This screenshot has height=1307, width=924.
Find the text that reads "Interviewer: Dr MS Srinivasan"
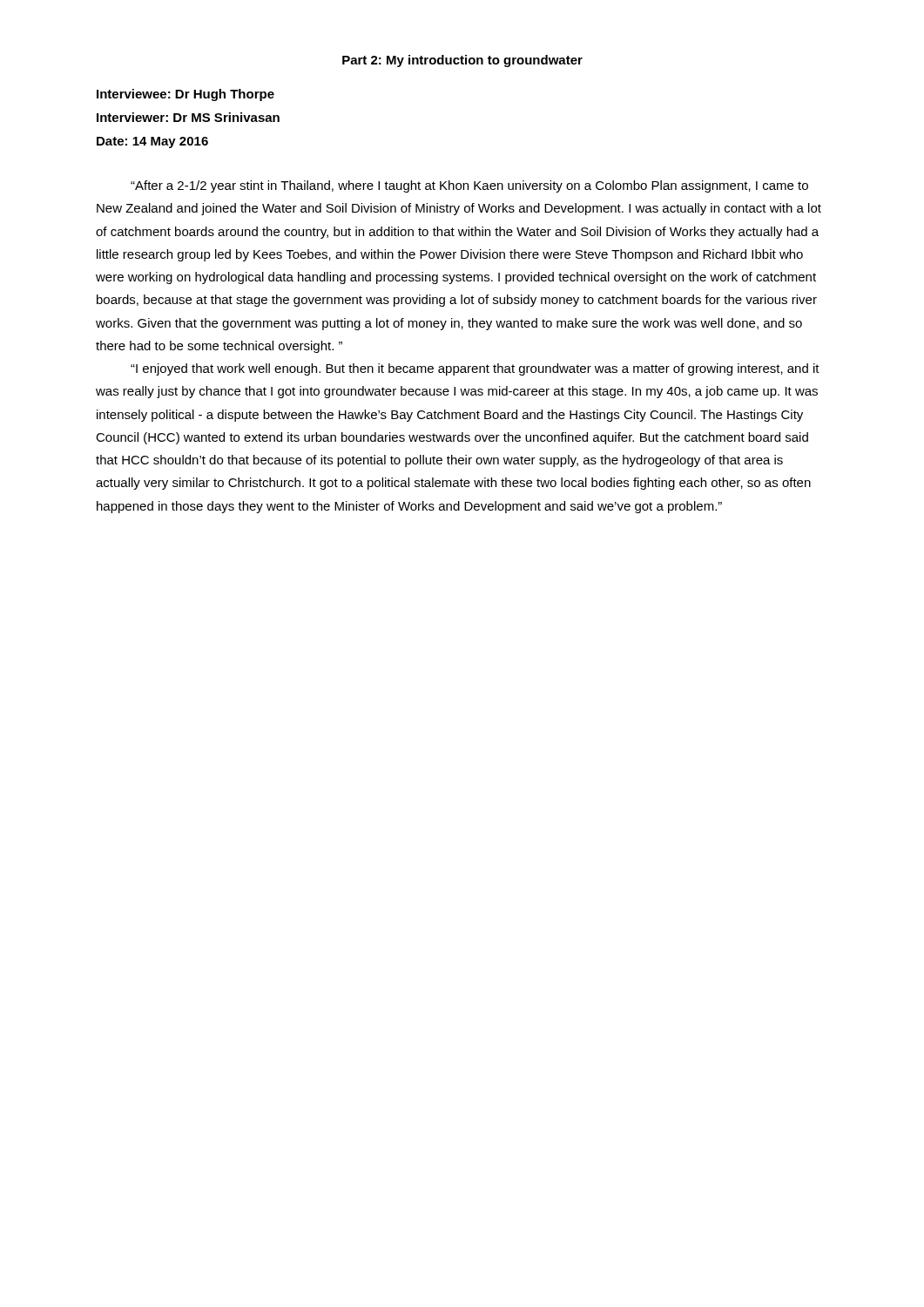click(x=188, y=117)
